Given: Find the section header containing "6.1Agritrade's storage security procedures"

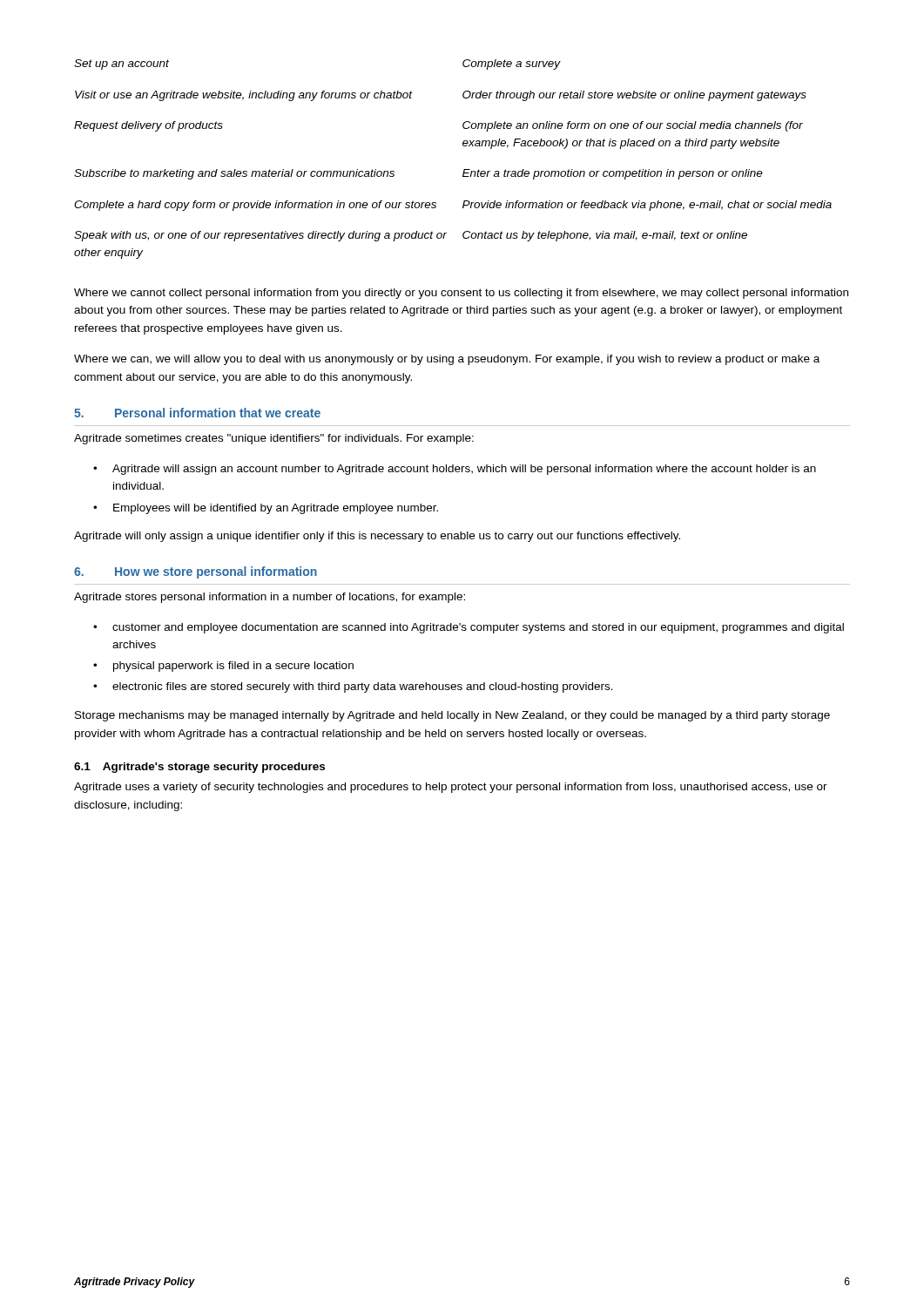Looking at the screenshot, I should pos(200,767).
